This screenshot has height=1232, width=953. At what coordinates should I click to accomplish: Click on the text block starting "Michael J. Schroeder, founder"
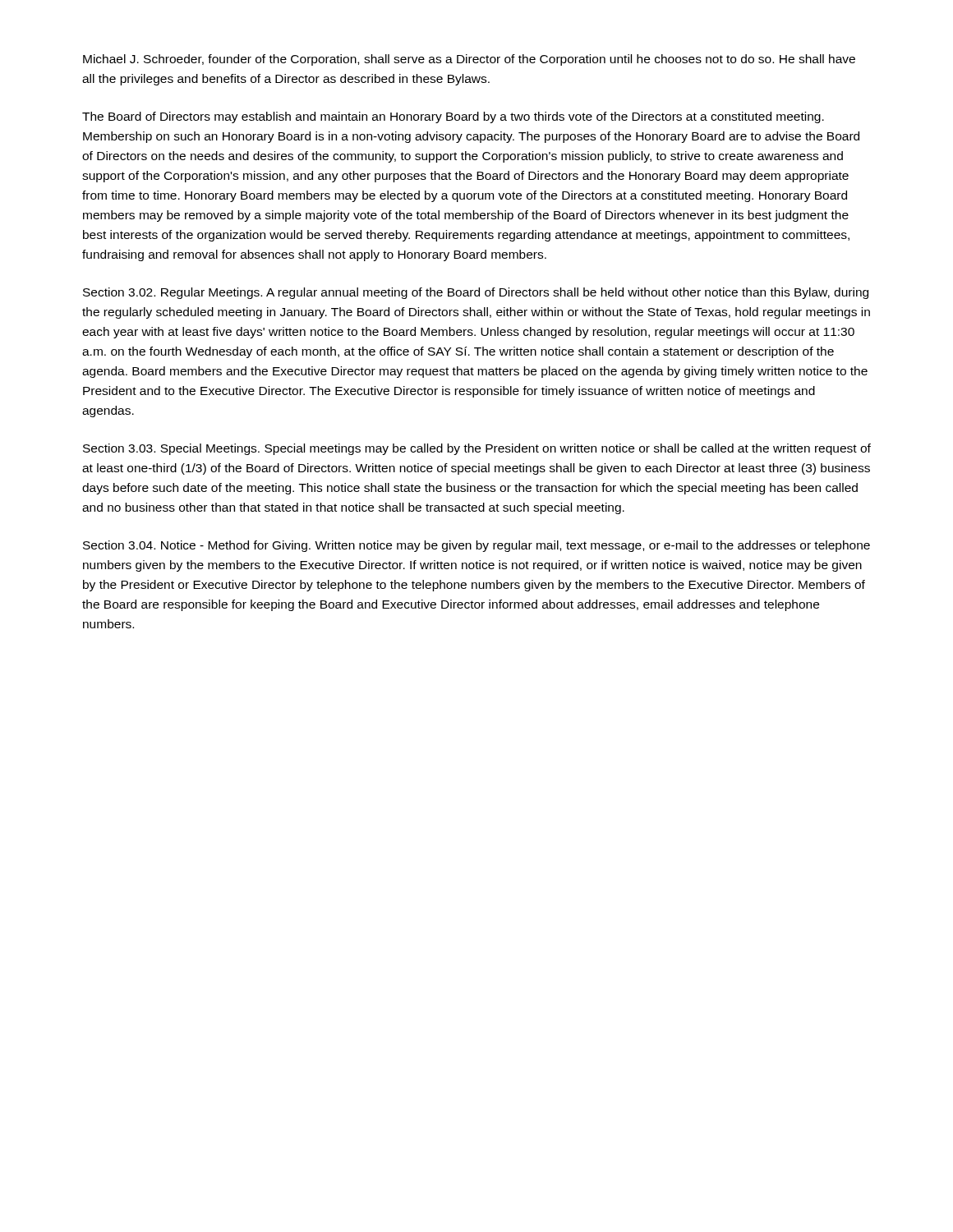(x=469, y=69)
